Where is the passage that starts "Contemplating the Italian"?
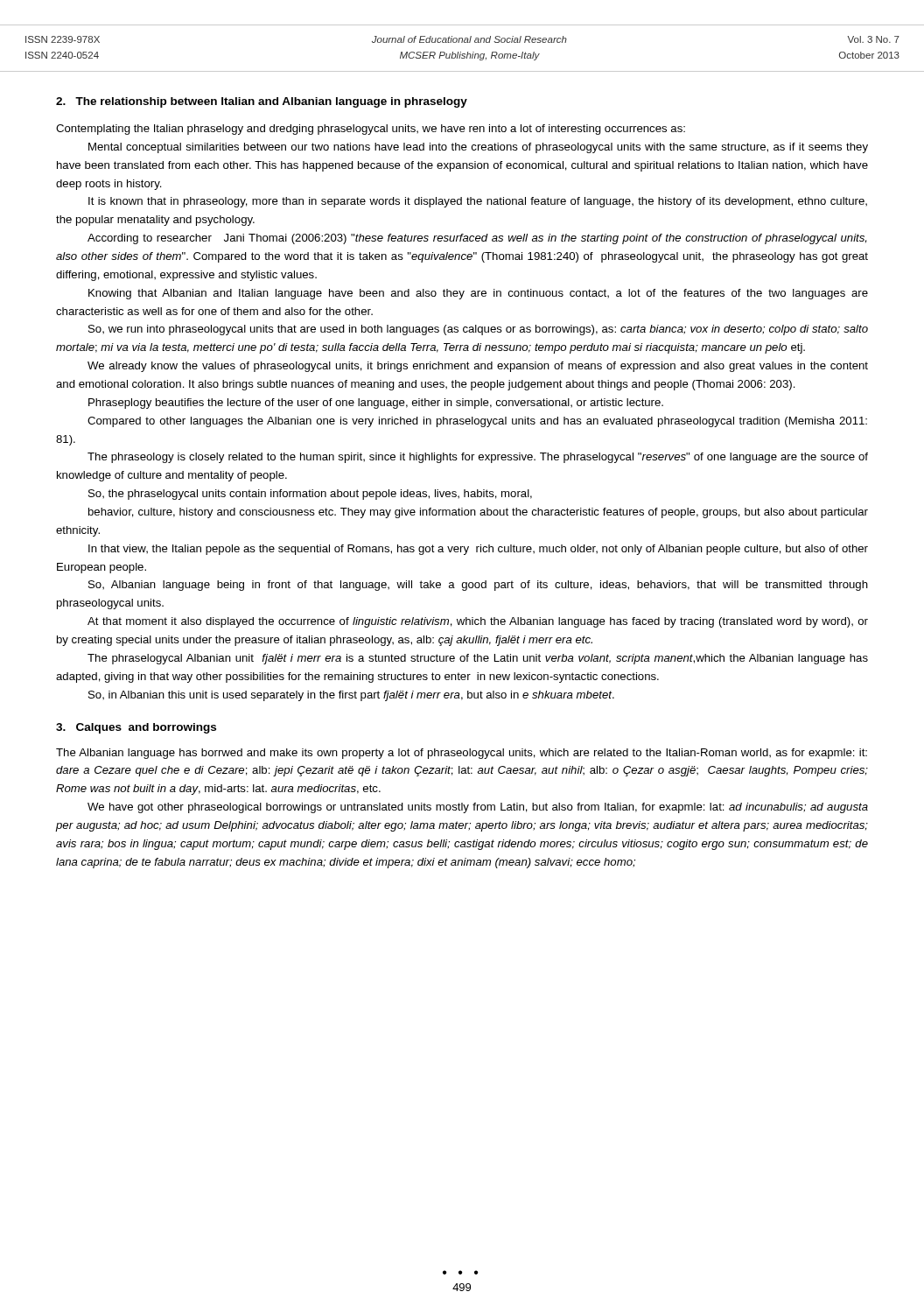Image resolution: width=924 pixels, height=1313 pixels. pyautogui.click(x=462, y=129)
